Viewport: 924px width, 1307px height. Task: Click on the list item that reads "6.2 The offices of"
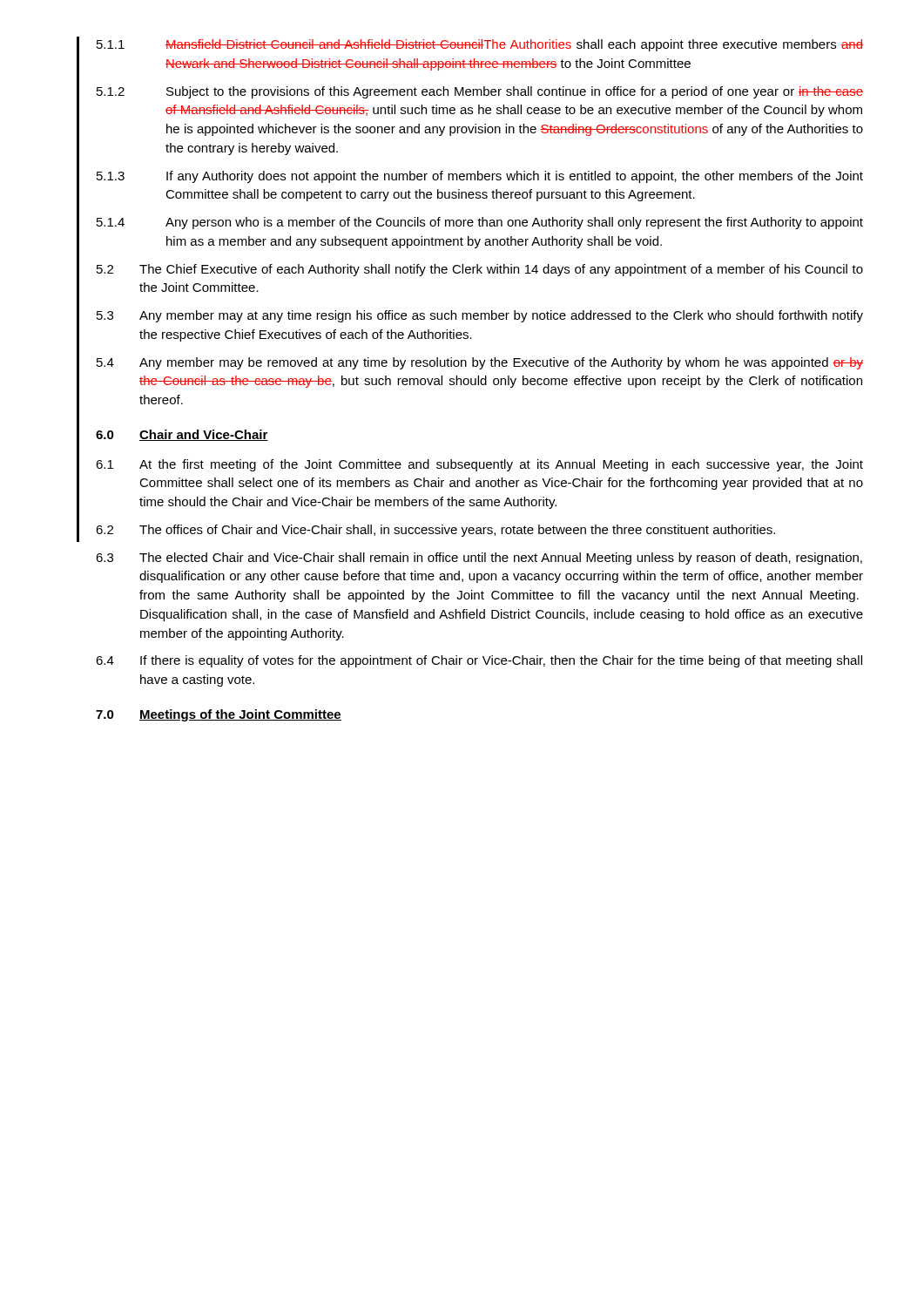point(479,529)
